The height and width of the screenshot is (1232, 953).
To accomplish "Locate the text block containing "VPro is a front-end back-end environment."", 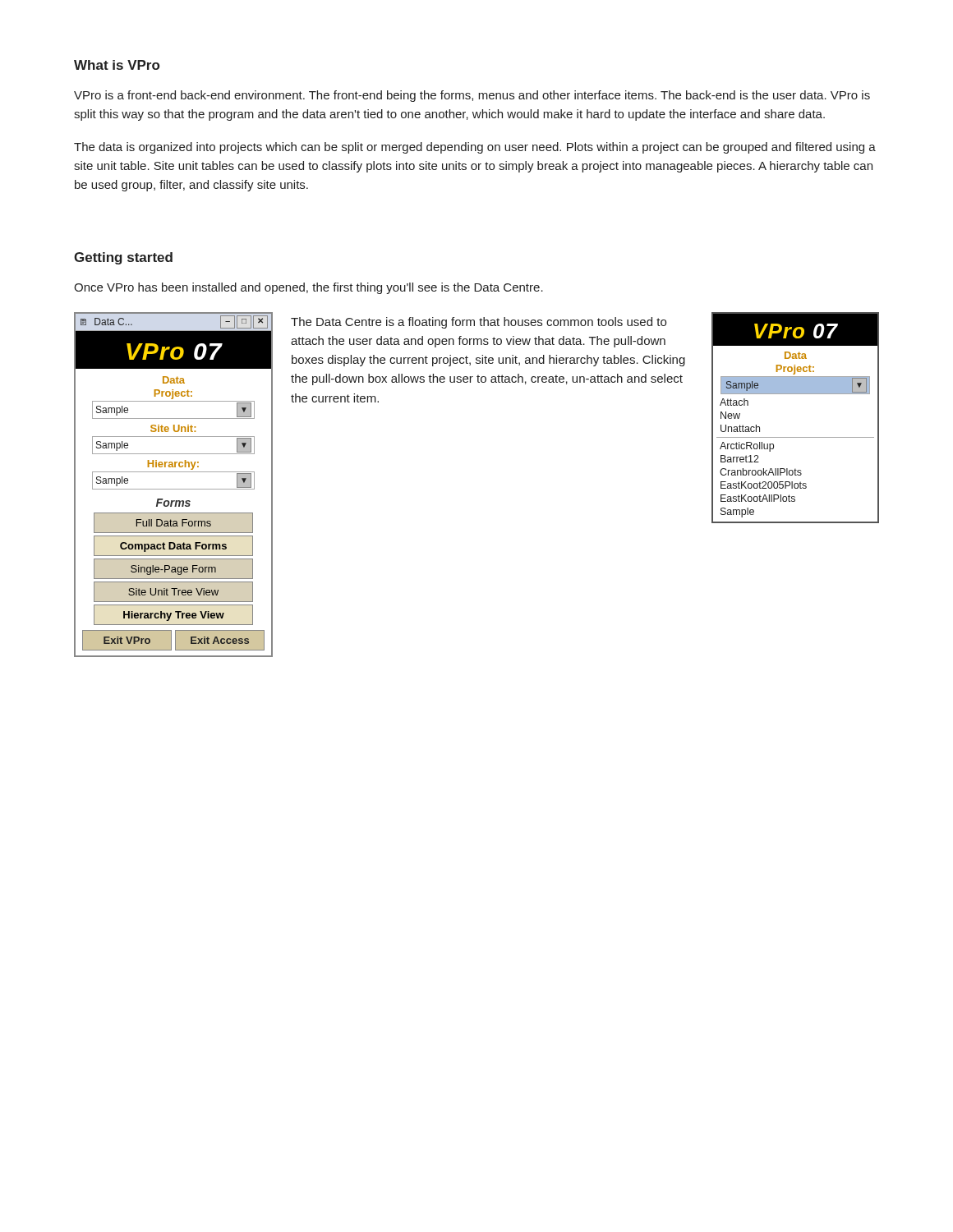I will (472, 104).
